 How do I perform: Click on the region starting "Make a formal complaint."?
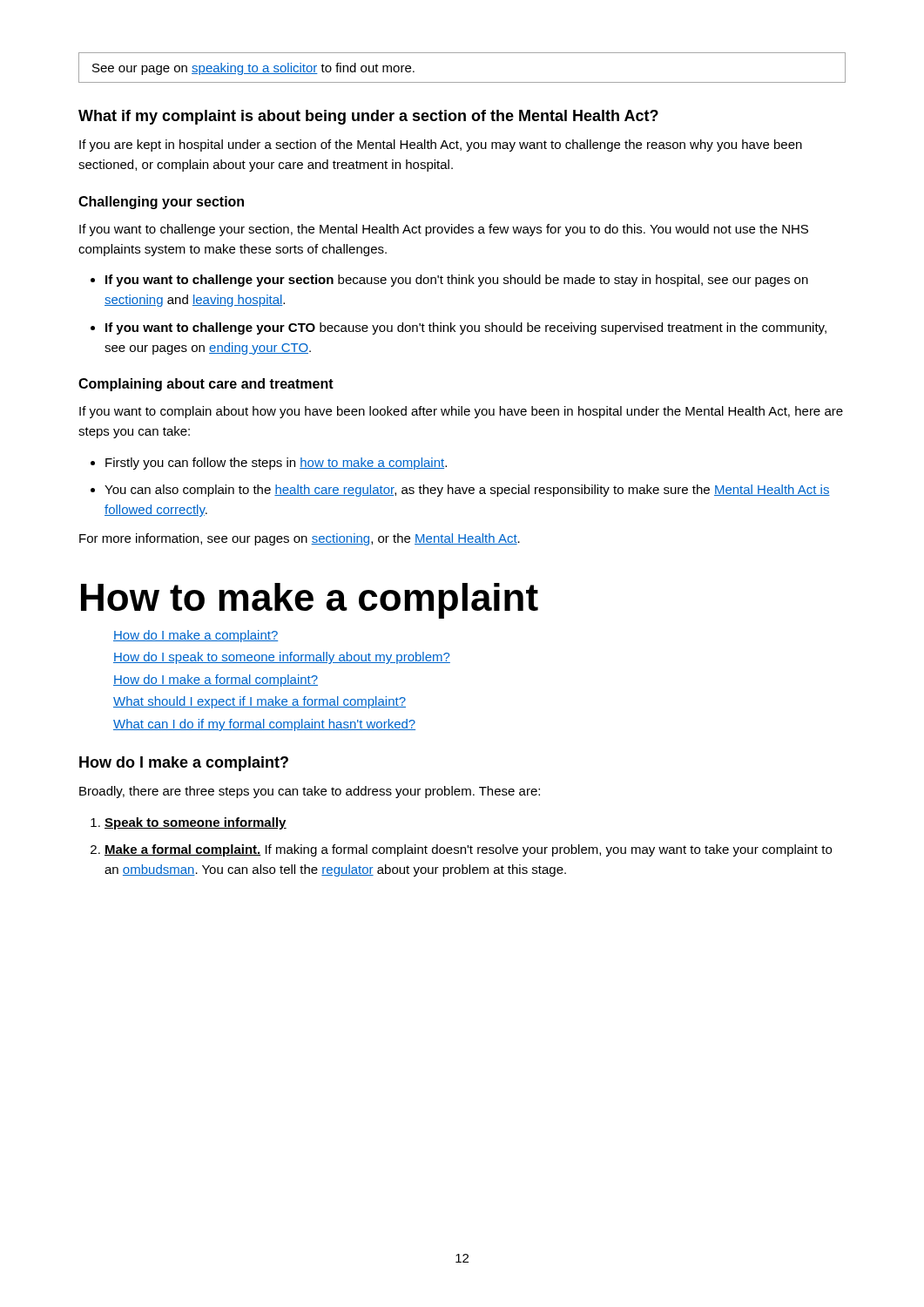[468, 859]
